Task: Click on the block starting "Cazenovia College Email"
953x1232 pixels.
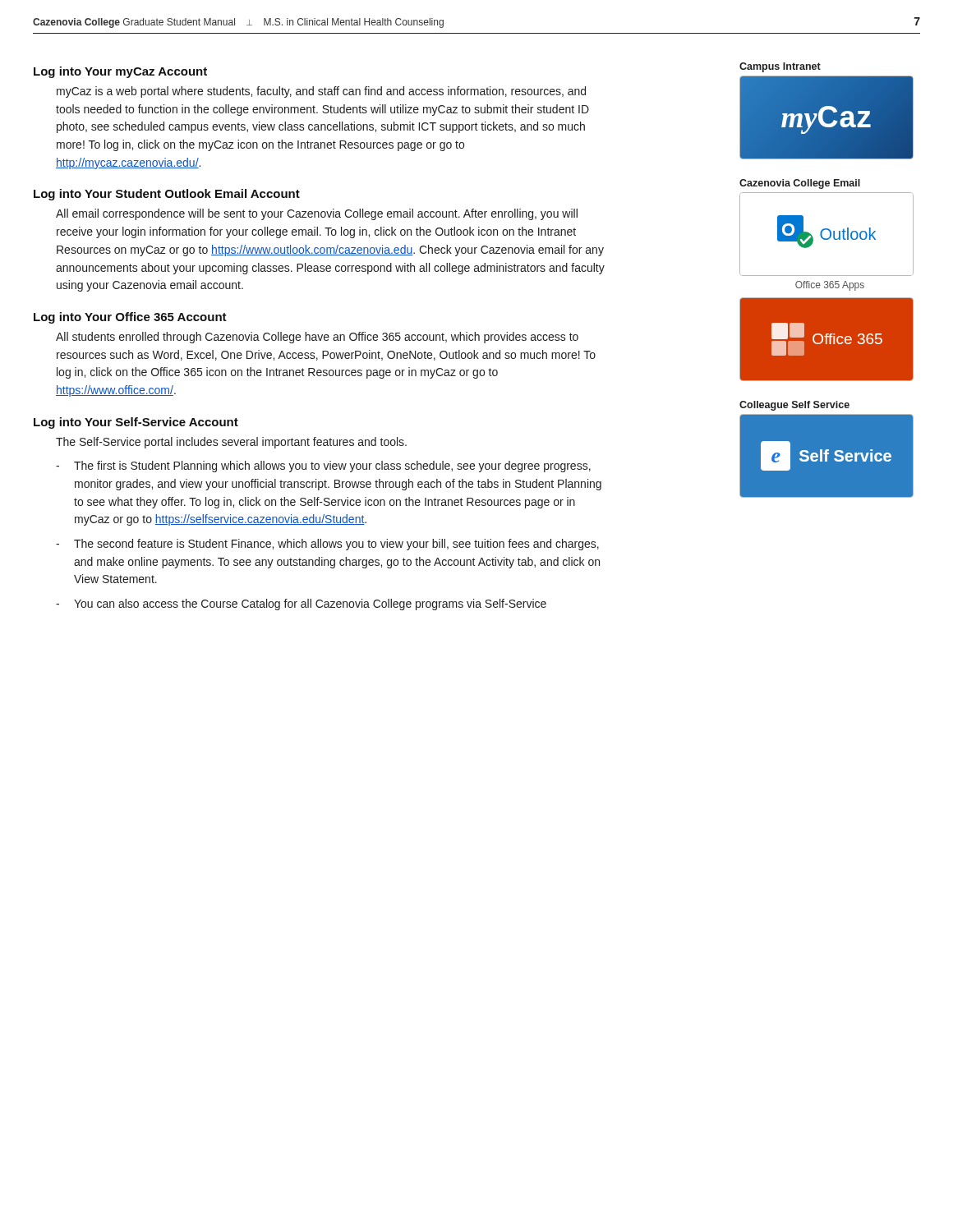Action: (800, 183)
